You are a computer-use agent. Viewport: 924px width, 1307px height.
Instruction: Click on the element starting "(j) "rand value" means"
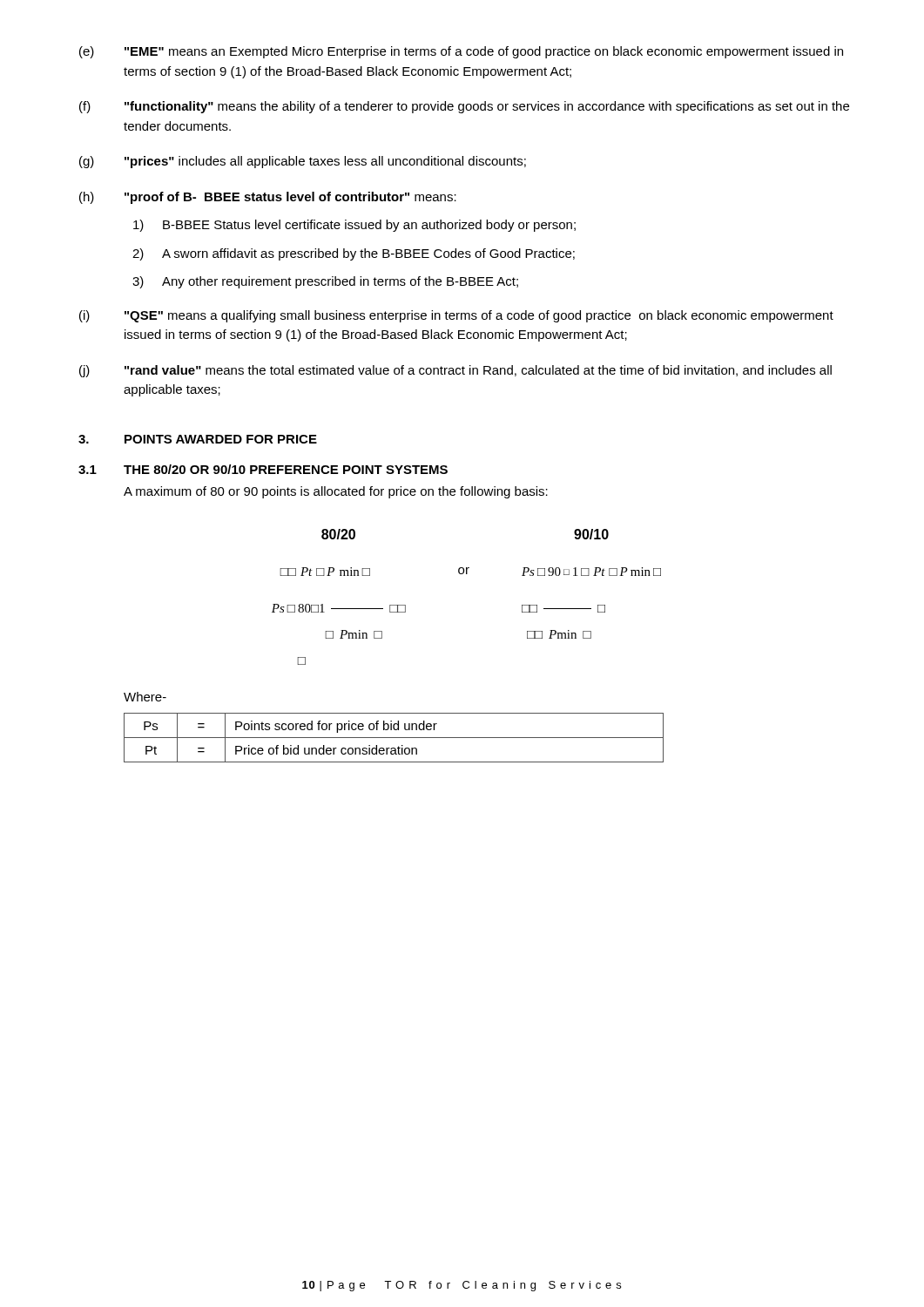click(x=466, y=380)
